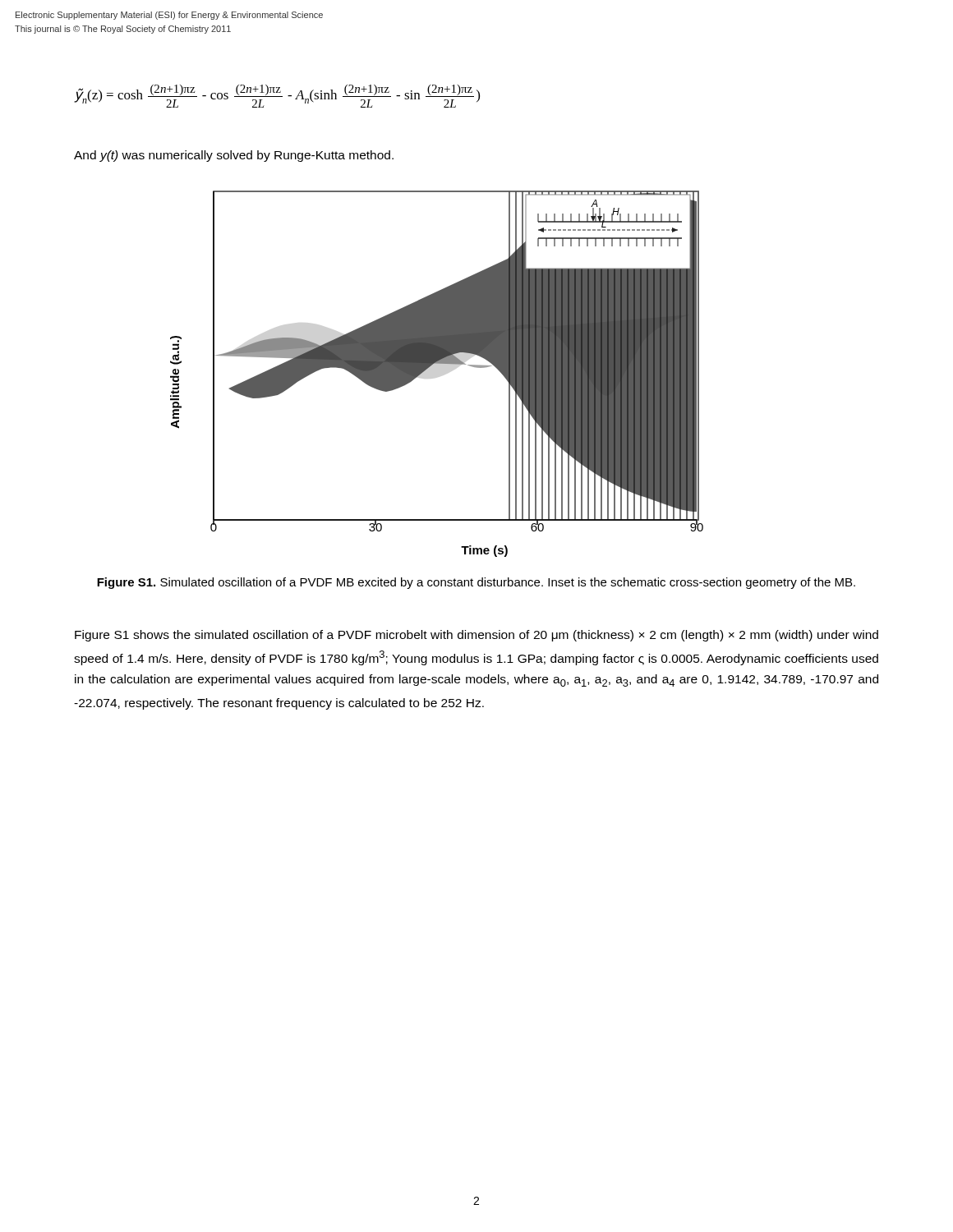
Task: Where is the formula that starts "ỹn(z) = cosh (2n+1)πz 2L -"?
Action: click(x=277, y=97)
